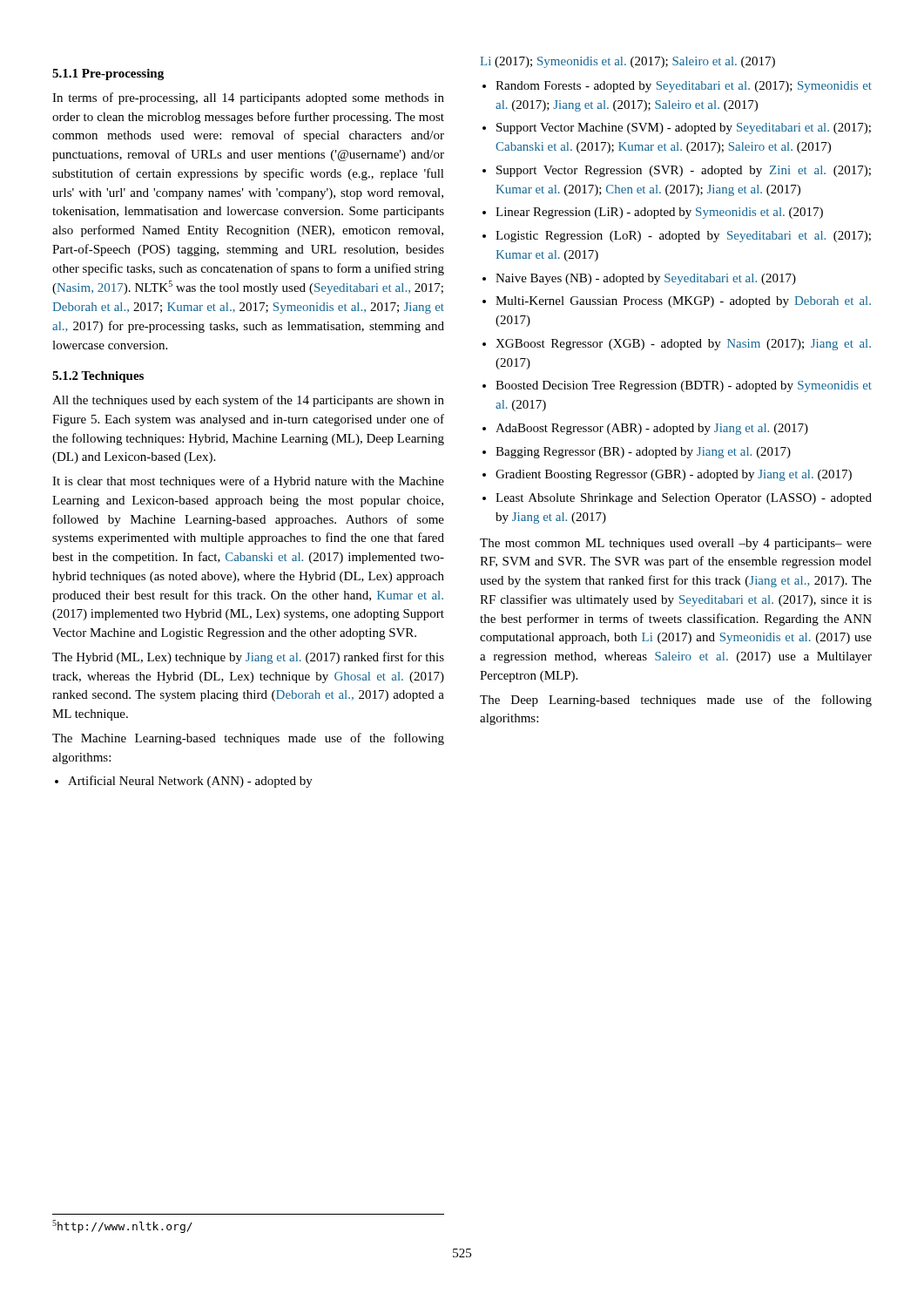
Task: Navigate to the text block starting "Gradient Boosting Regressor (GBR) - adopted by"
Action: [x=674, y=474]
